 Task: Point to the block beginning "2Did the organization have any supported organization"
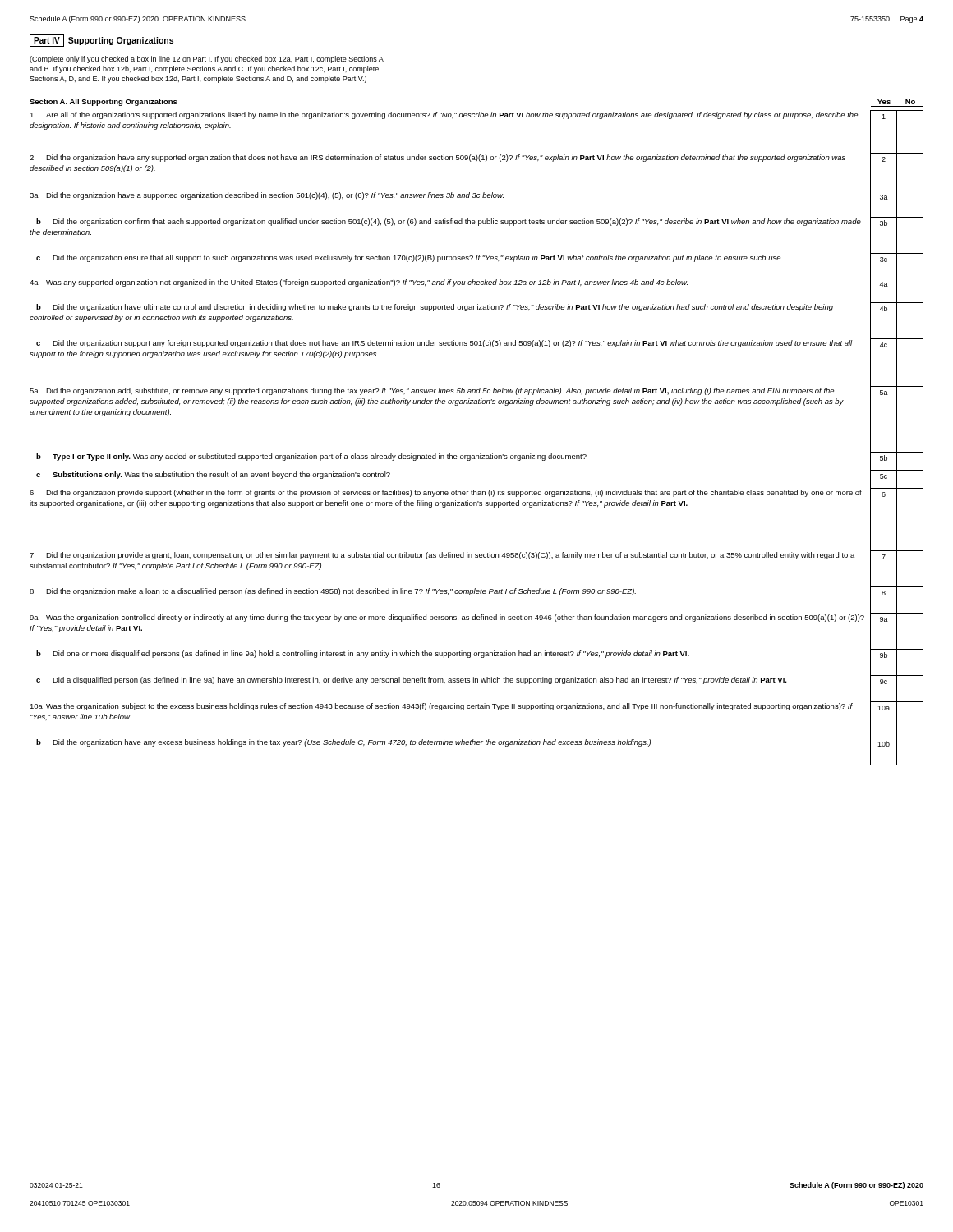438,163
